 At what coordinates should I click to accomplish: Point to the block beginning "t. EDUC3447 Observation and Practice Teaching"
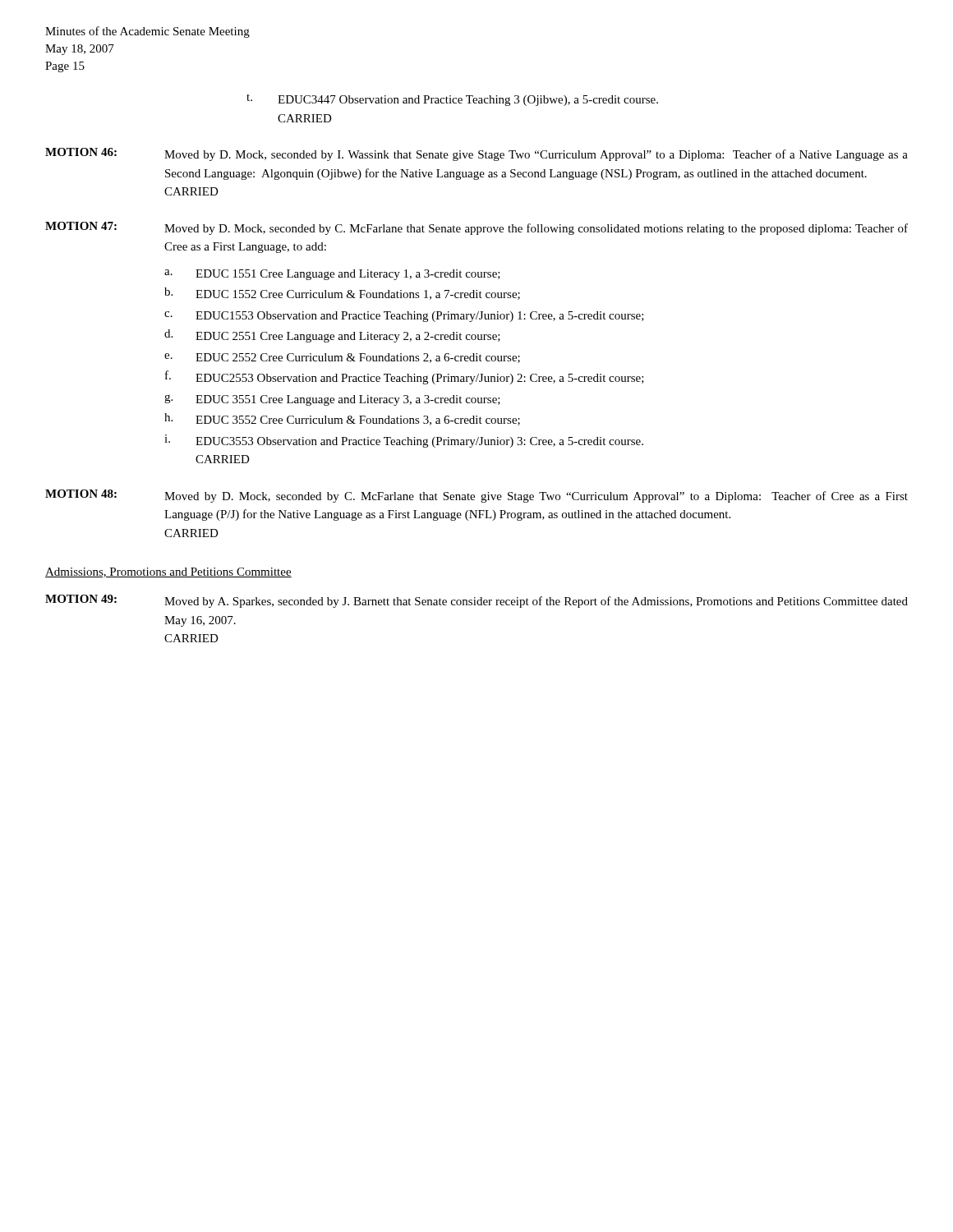point(476,109)
